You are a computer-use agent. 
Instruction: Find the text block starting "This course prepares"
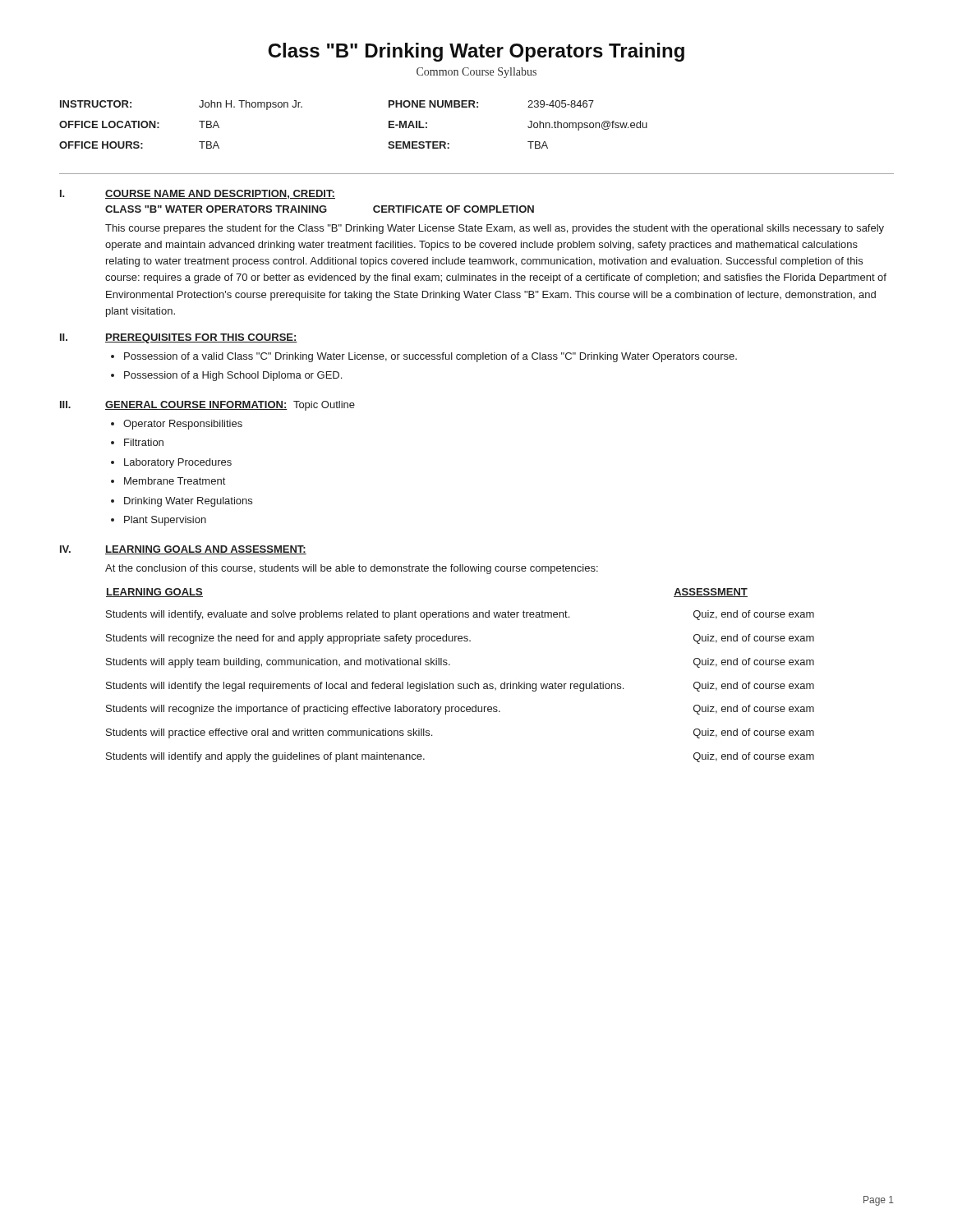[496, 269]
